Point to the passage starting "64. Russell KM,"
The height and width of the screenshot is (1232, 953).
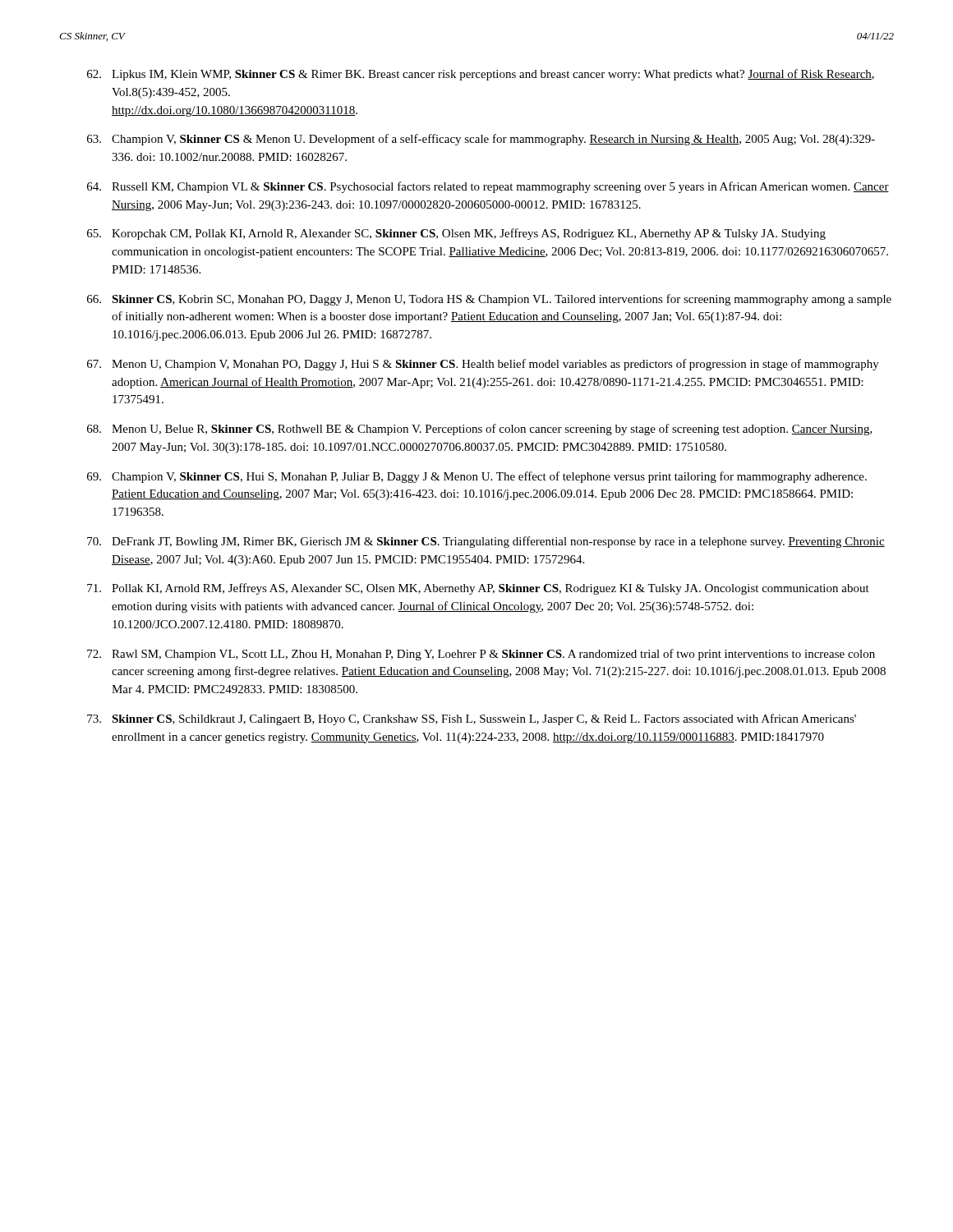tap(476, 196)
